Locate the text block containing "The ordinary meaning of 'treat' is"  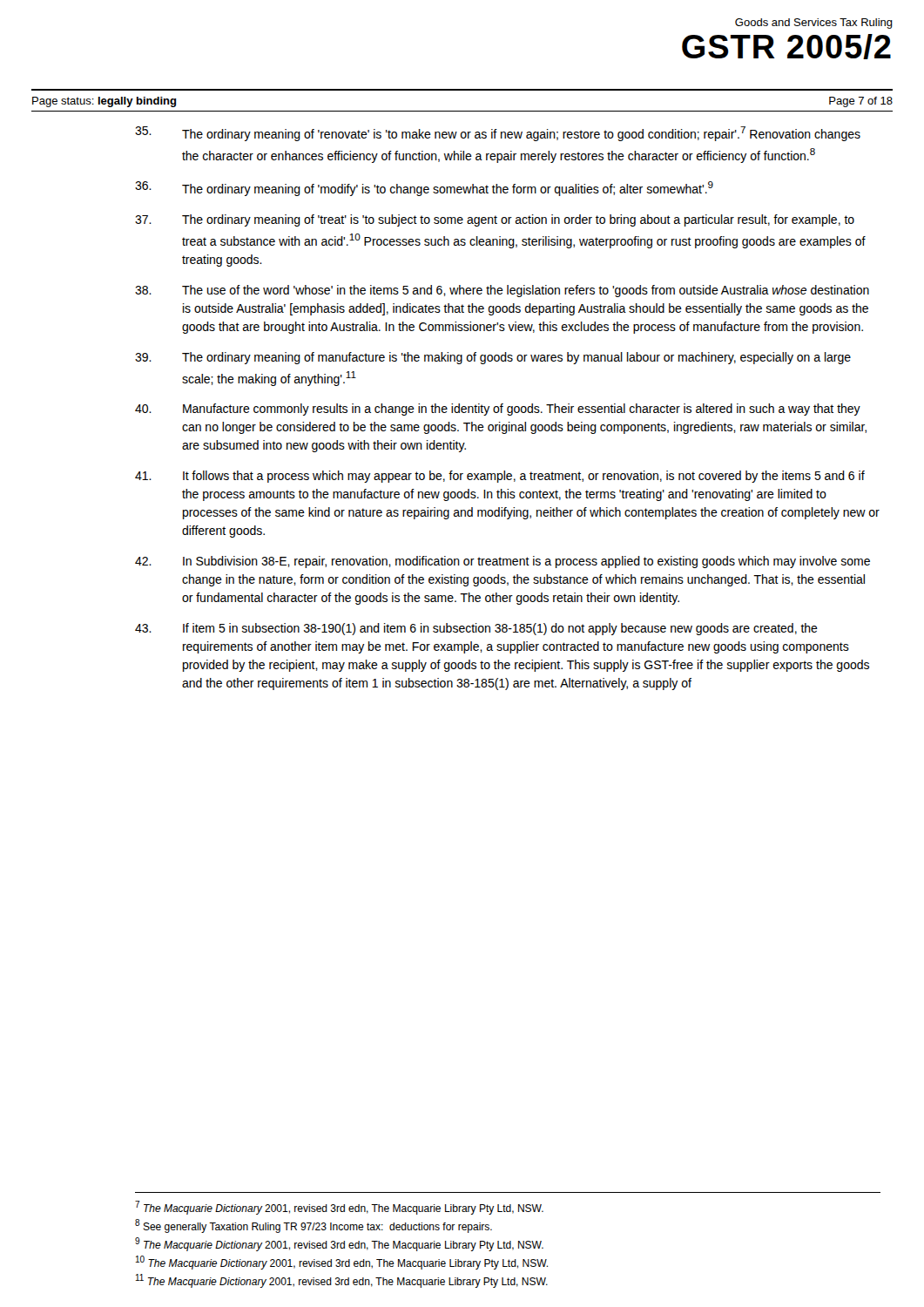pos(507,240)
